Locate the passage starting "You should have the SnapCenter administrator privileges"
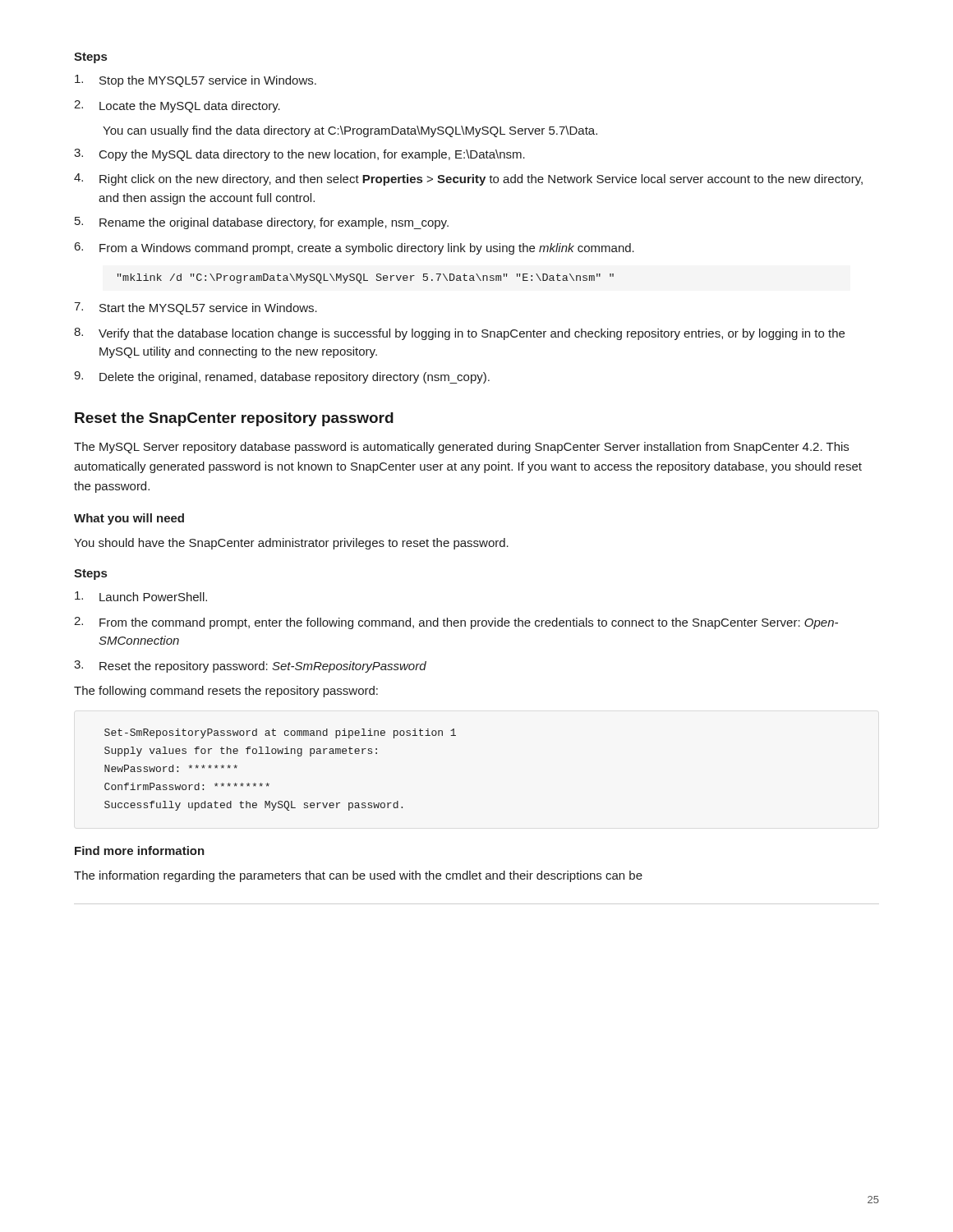 click(x=292, y=543)
